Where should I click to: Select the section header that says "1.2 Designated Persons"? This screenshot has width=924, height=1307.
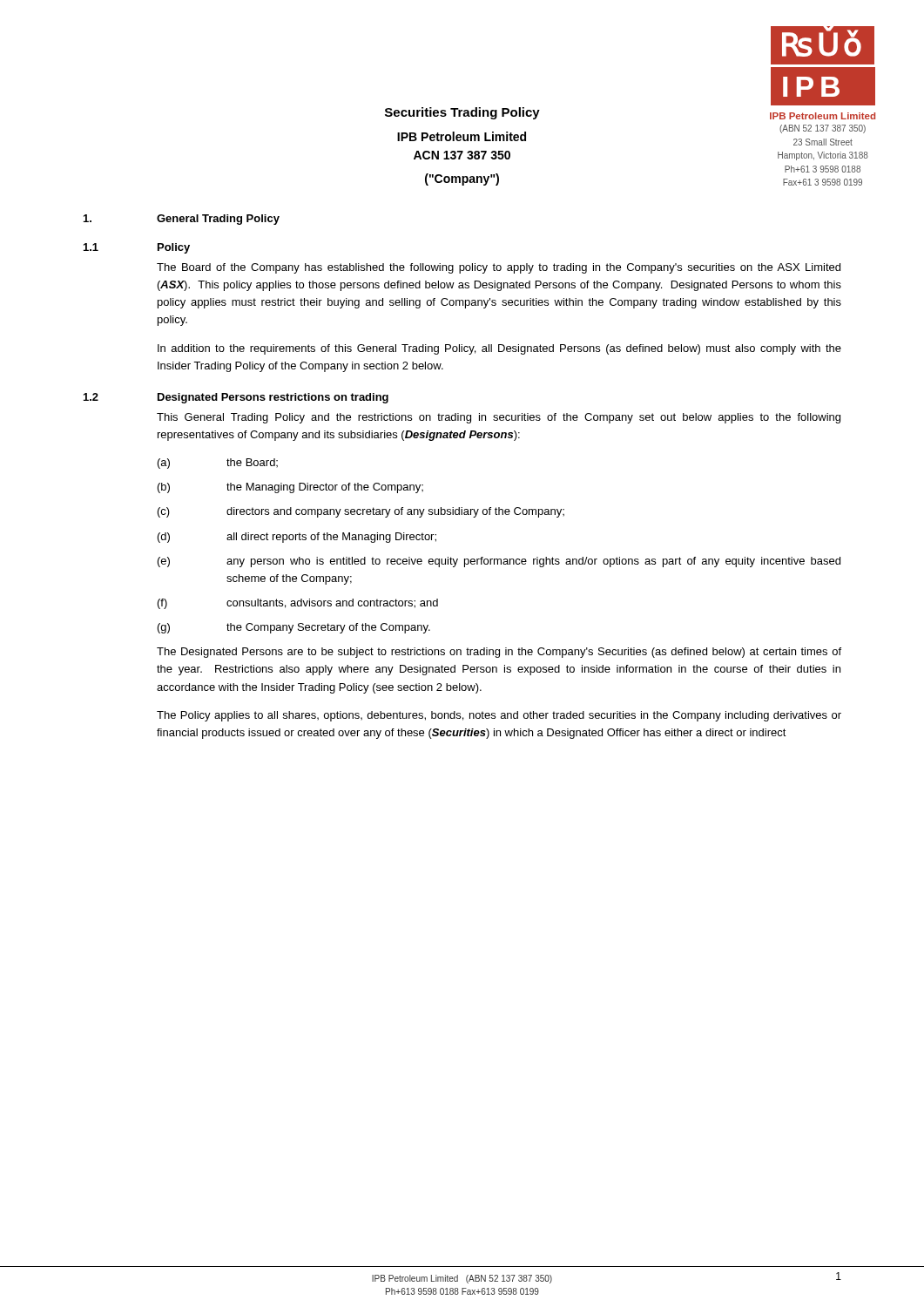tap(236, 397)
